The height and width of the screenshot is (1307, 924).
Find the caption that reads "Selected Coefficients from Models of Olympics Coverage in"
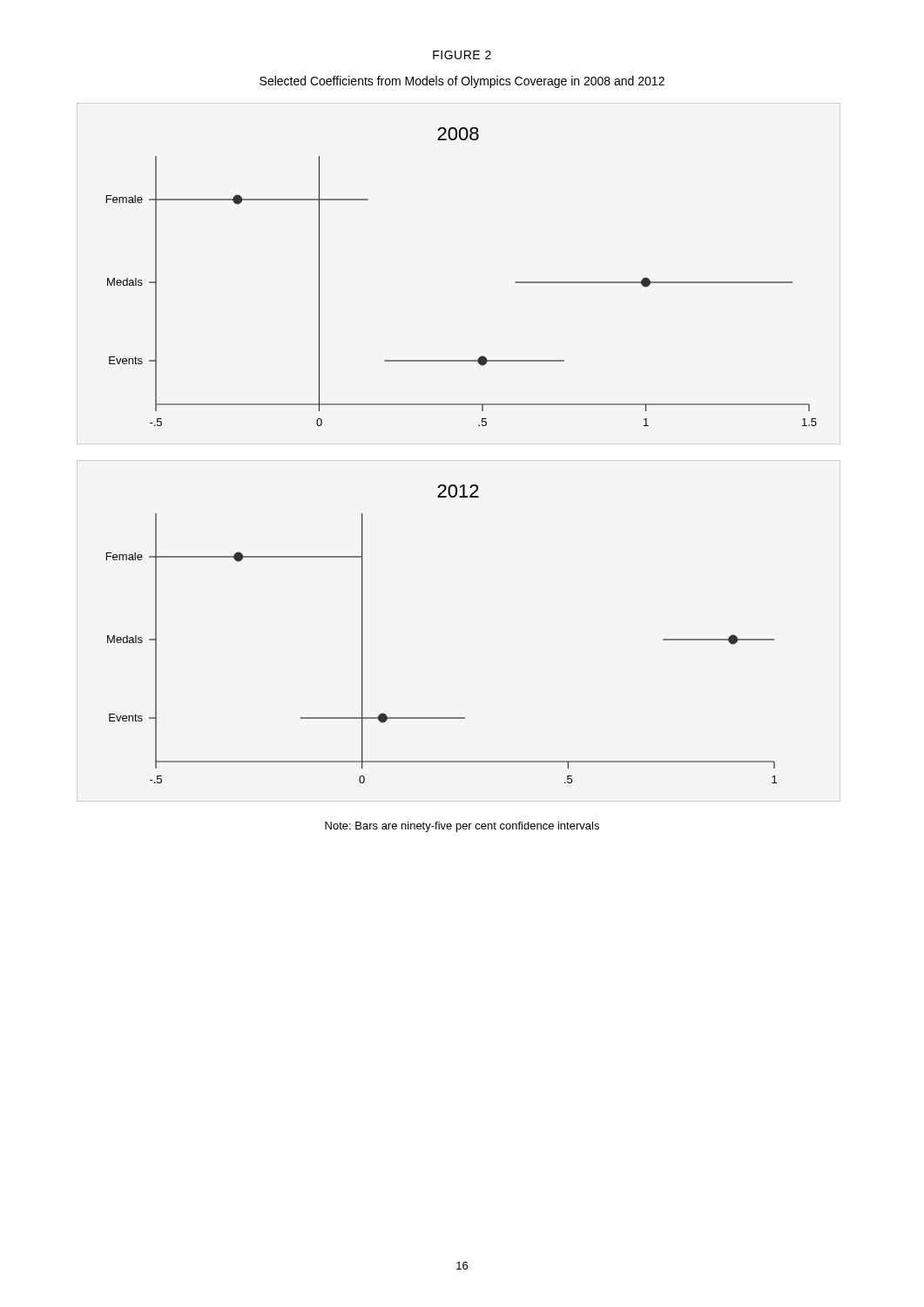462,81
